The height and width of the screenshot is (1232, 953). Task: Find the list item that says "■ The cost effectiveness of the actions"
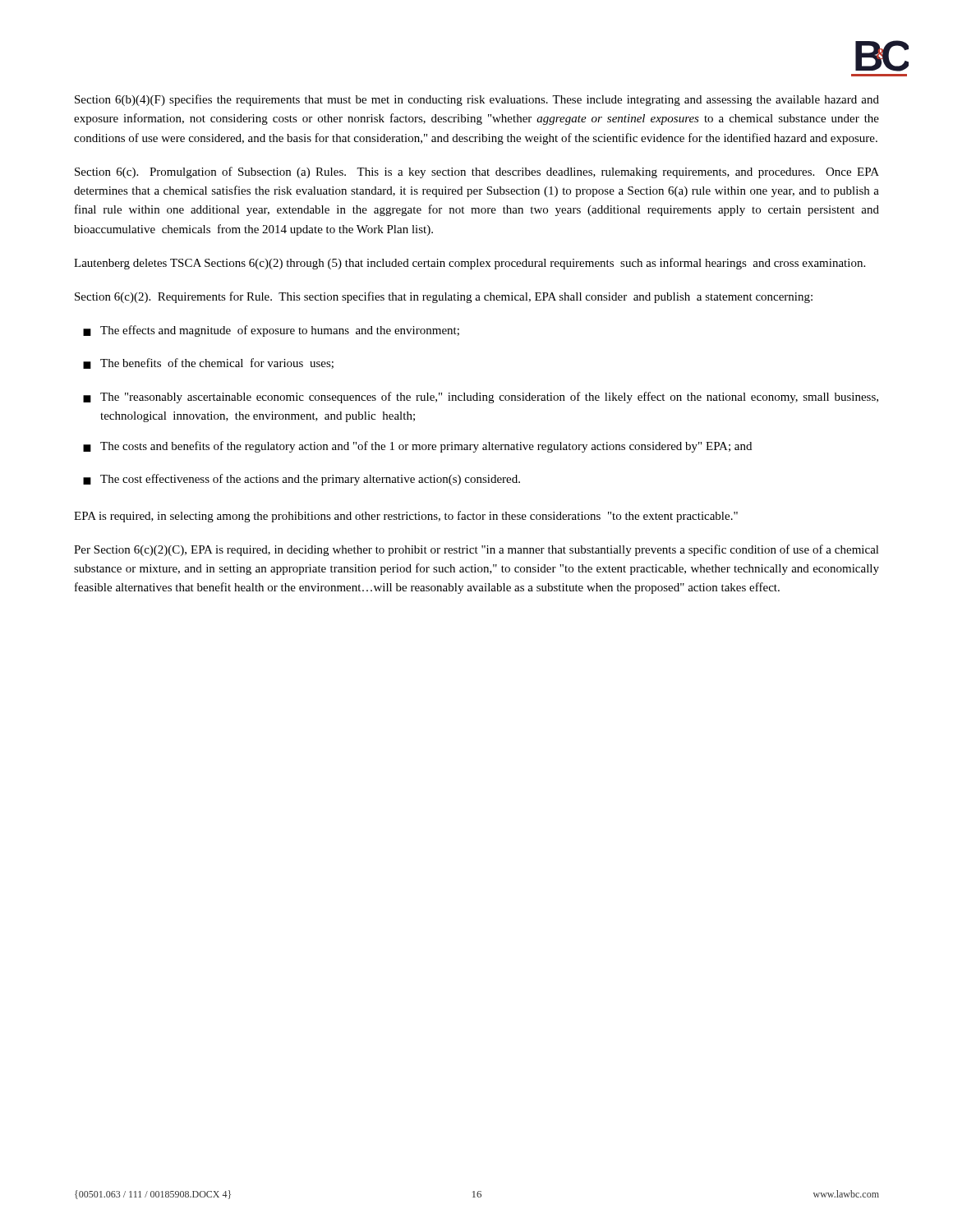coord(476,481)
